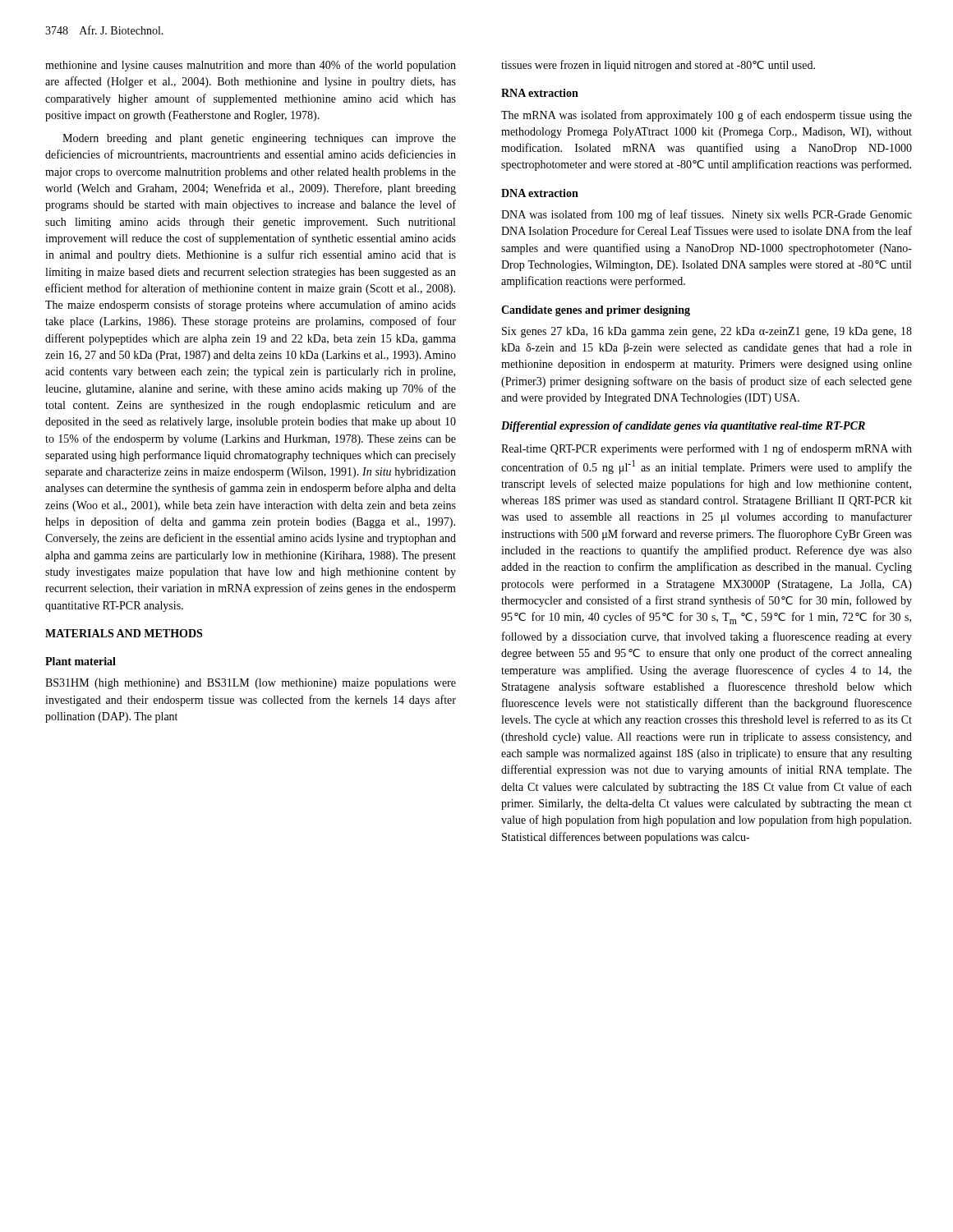Screen dimensions: 1232x953
Task: Where is the passage that starts "Six genes 27"?
Action: (x=707, y=365)
